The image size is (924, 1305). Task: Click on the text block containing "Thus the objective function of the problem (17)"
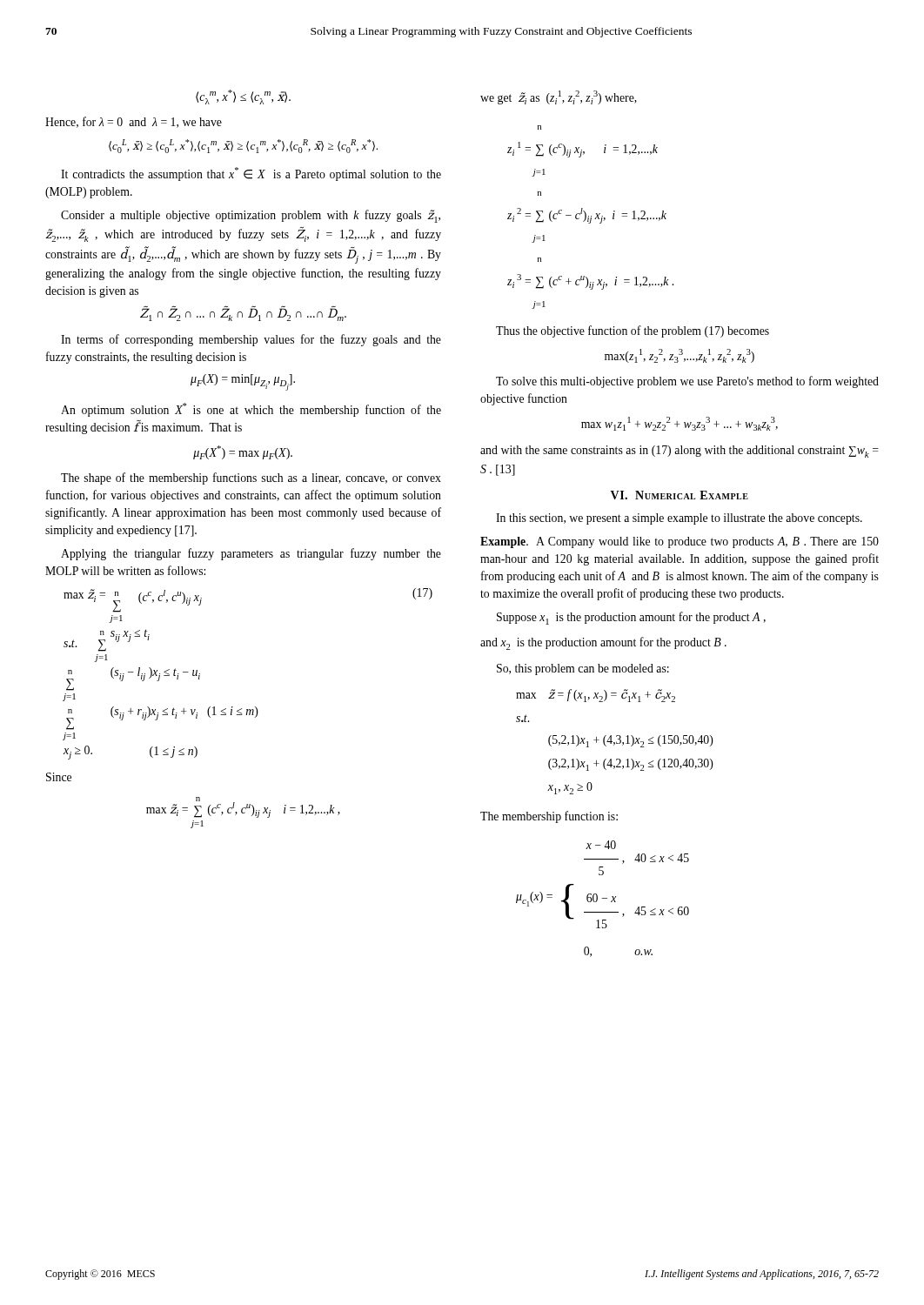[x=680, y=331]
